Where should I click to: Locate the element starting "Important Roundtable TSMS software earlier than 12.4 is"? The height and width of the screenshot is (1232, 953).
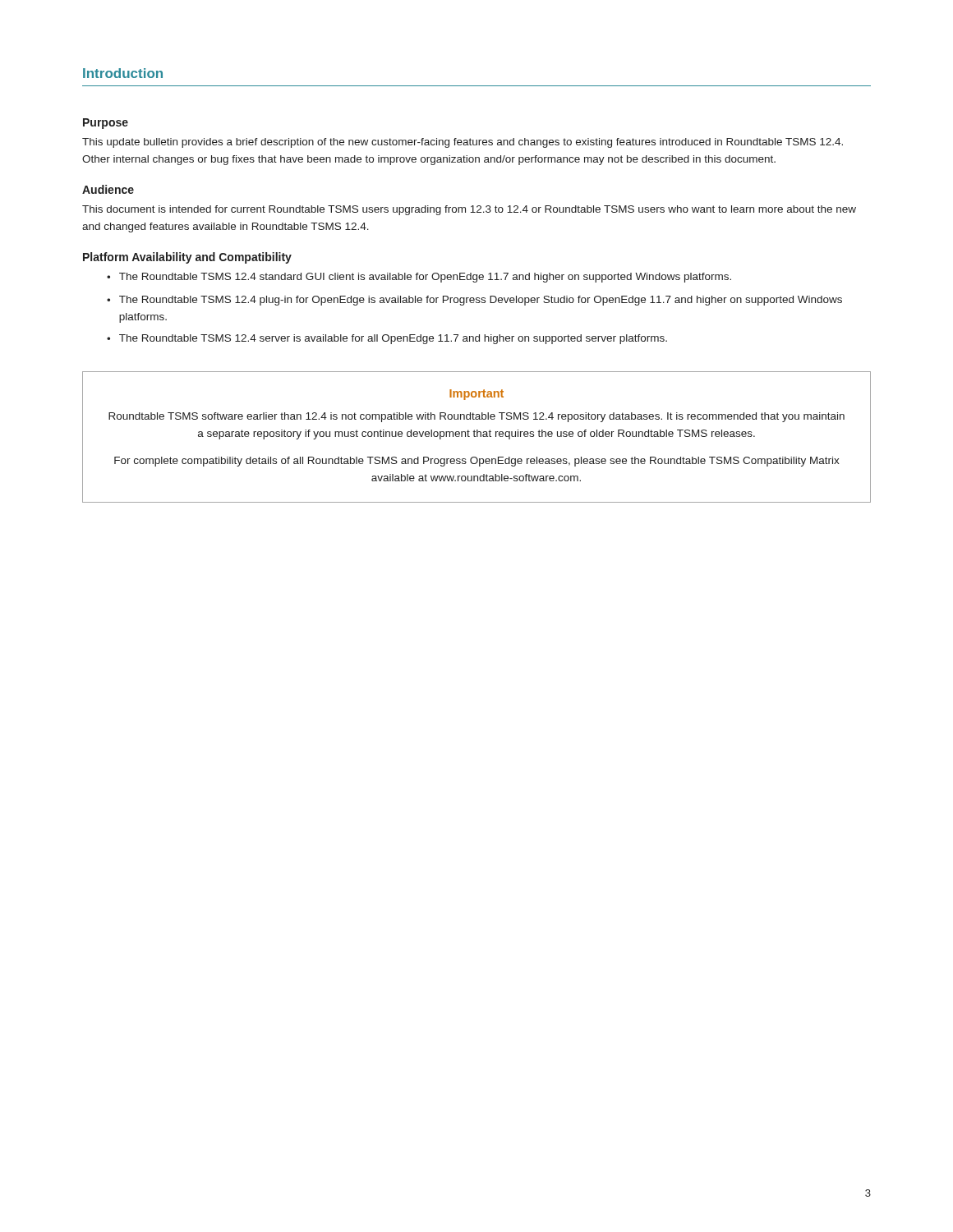tap(476, 437)
